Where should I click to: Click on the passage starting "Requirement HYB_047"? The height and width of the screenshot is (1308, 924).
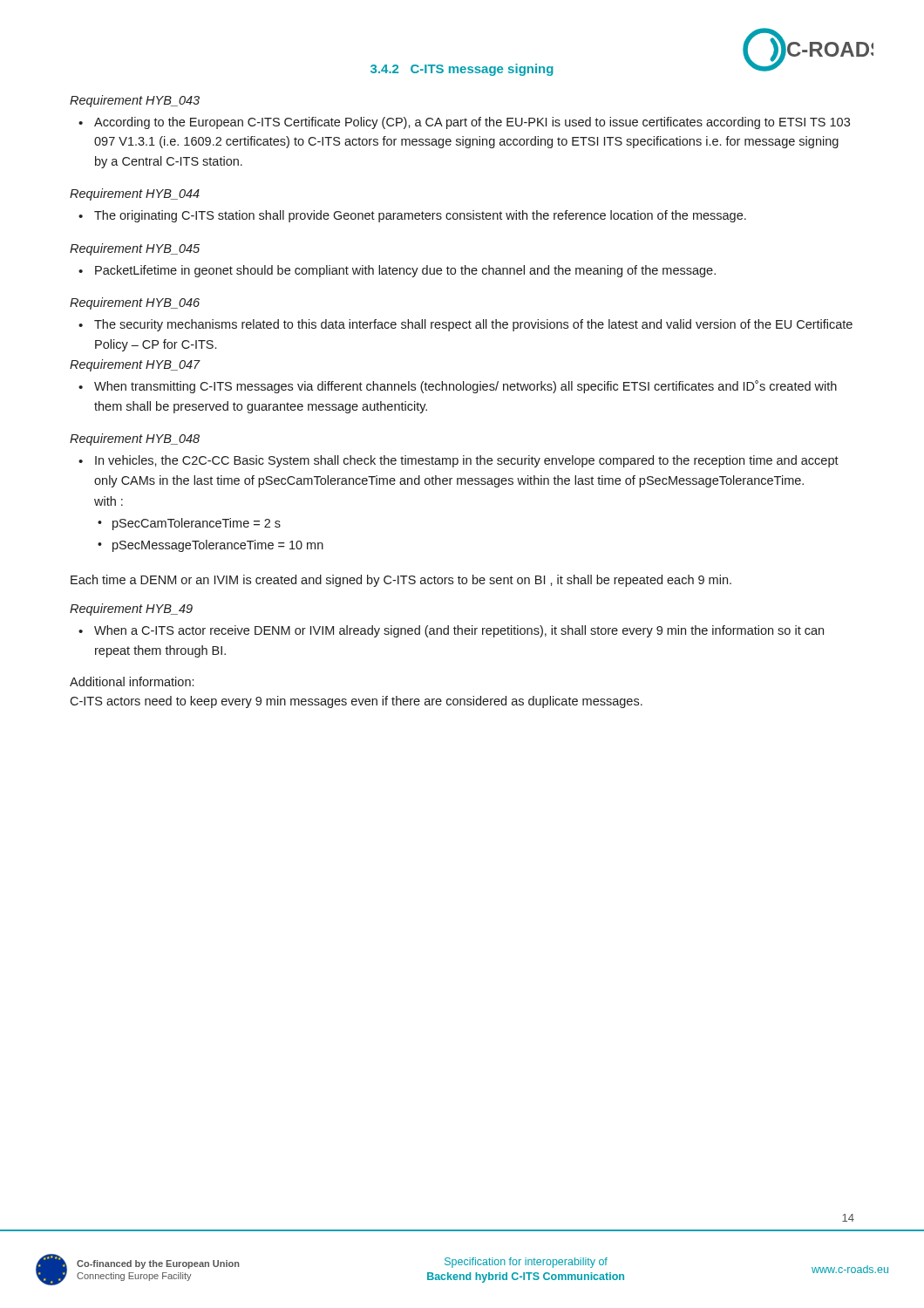pos(135,365)
